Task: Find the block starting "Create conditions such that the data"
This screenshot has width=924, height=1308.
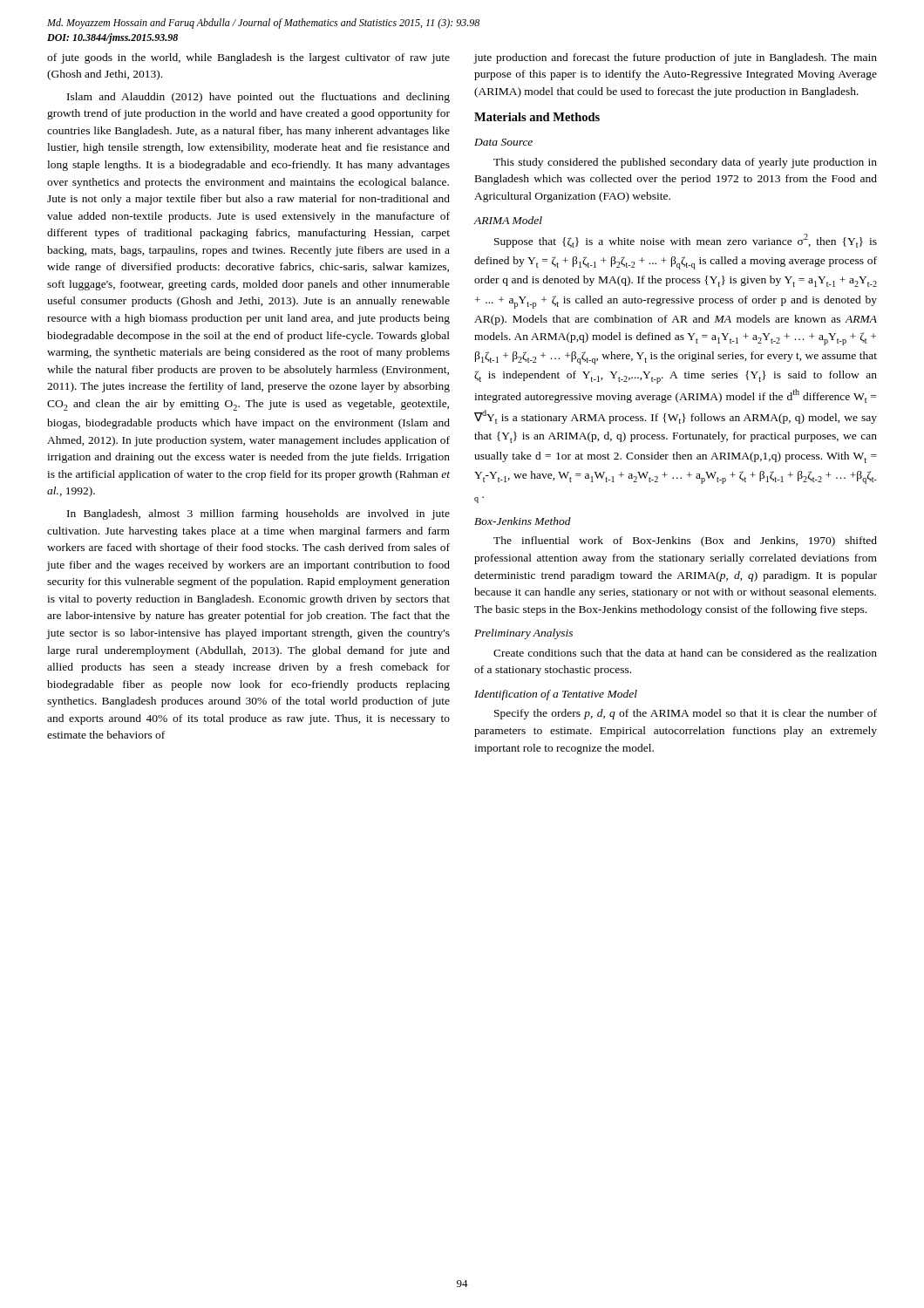Action: 676,661
